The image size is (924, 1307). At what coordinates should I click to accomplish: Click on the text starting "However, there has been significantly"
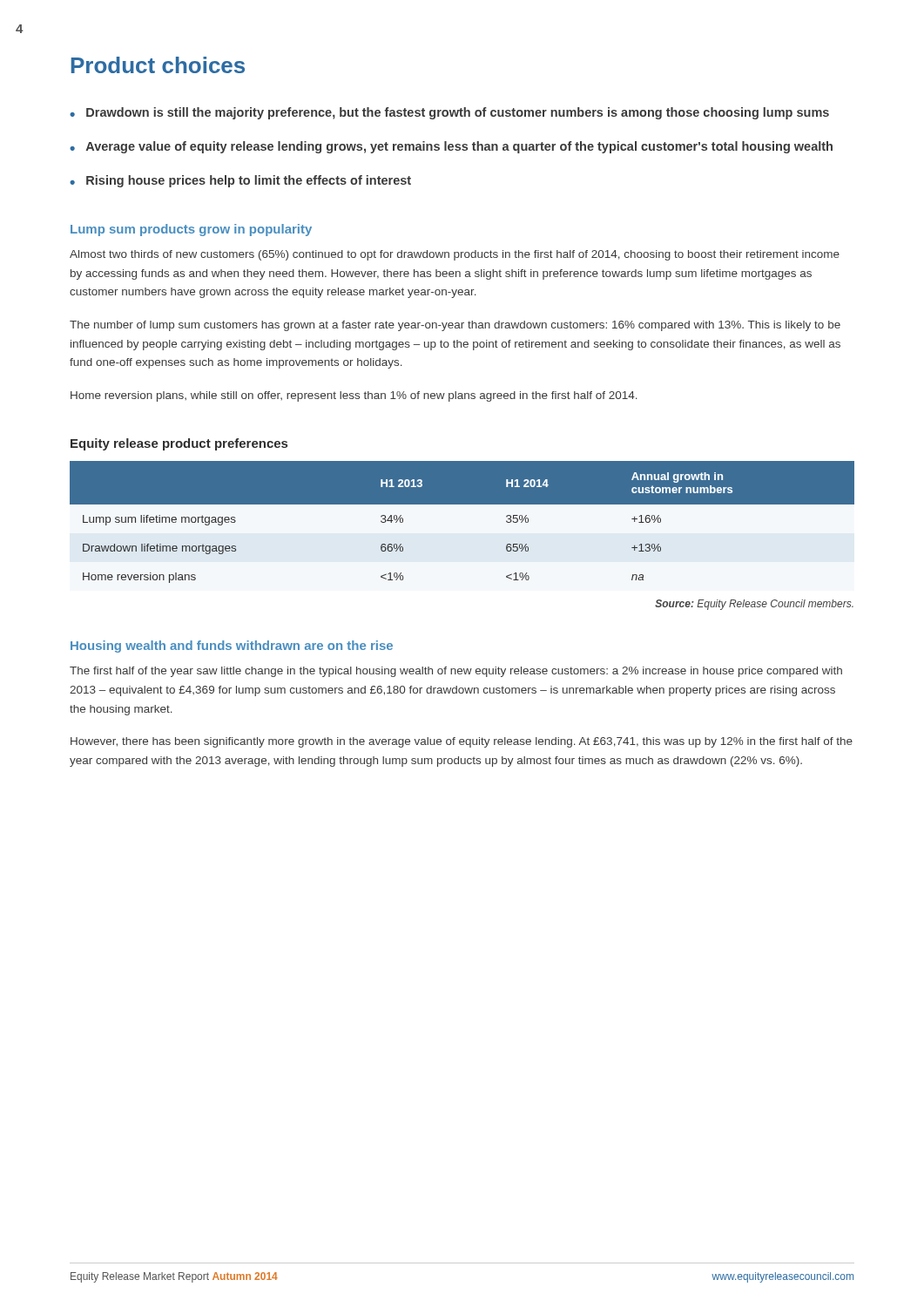[x=461, y=751]
